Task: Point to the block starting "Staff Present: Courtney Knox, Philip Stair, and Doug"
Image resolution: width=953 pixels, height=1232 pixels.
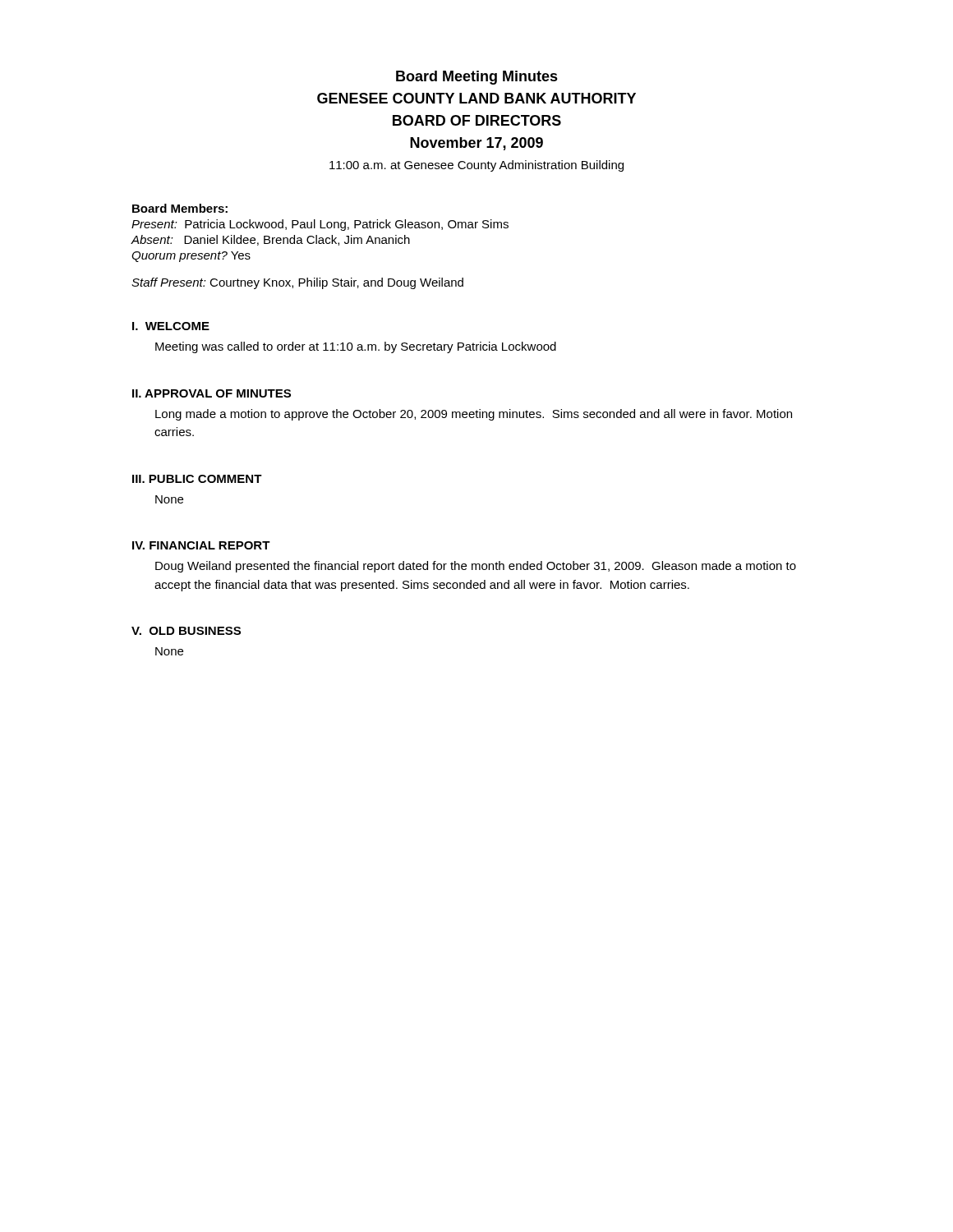Action: point(298,282)
